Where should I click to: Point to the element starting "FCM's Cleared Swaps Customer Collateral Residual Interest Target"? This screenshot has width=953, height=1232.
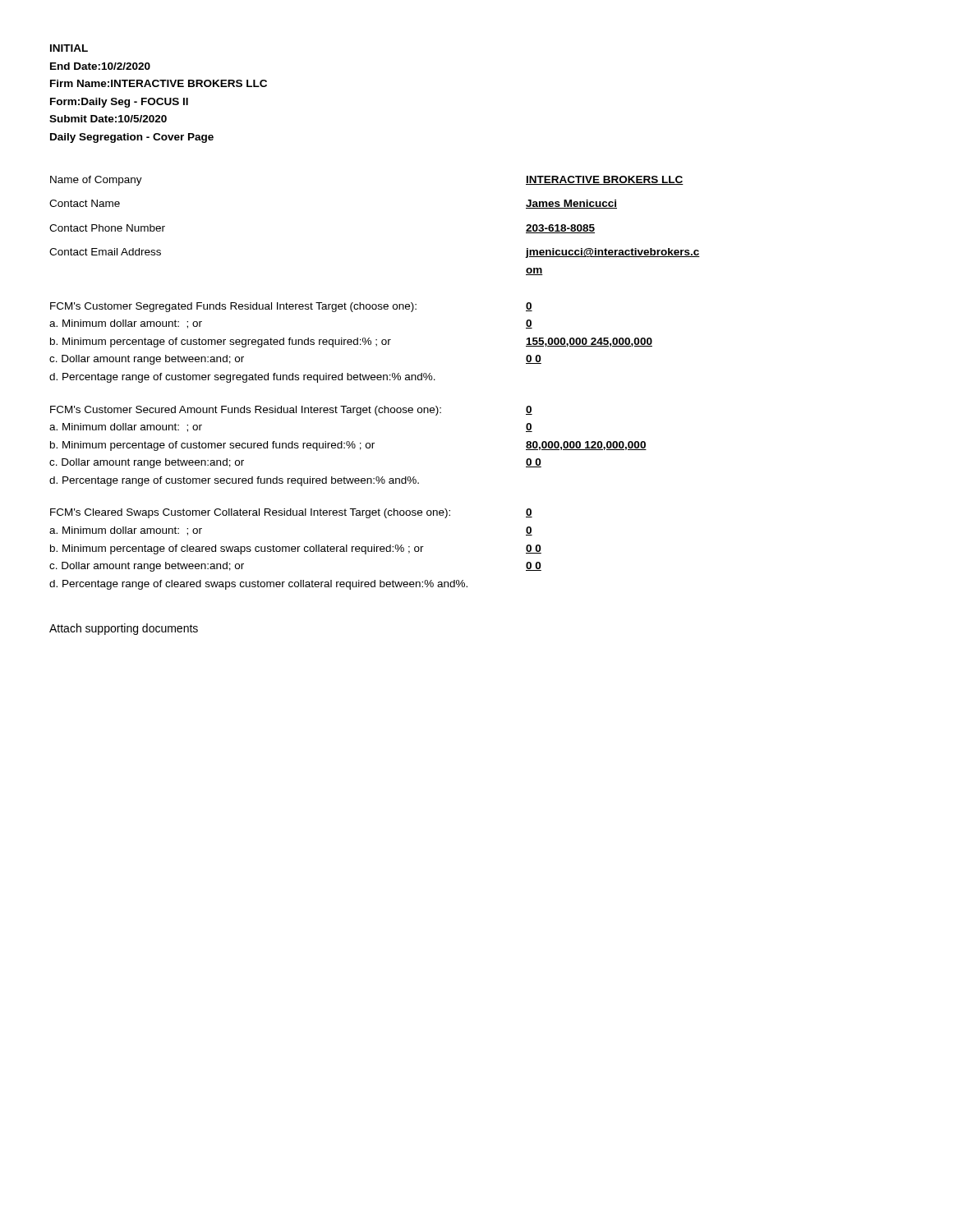coord(259,548)
